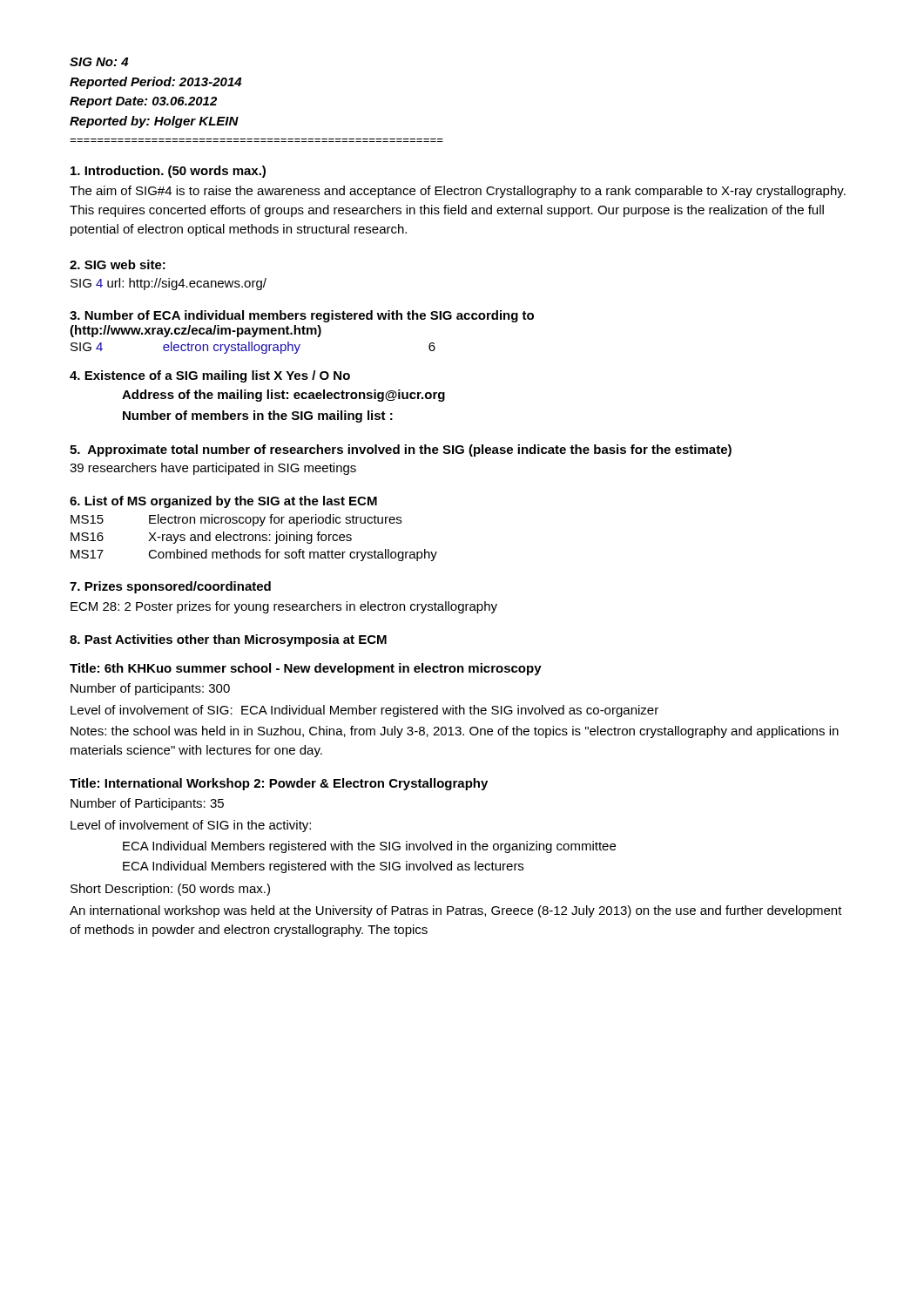Navigate to the block starting "SIG No: 4"
Image resolution: width=924 pixels, height=1307 pixels.
pyautogui.click(x=156, y=91)
